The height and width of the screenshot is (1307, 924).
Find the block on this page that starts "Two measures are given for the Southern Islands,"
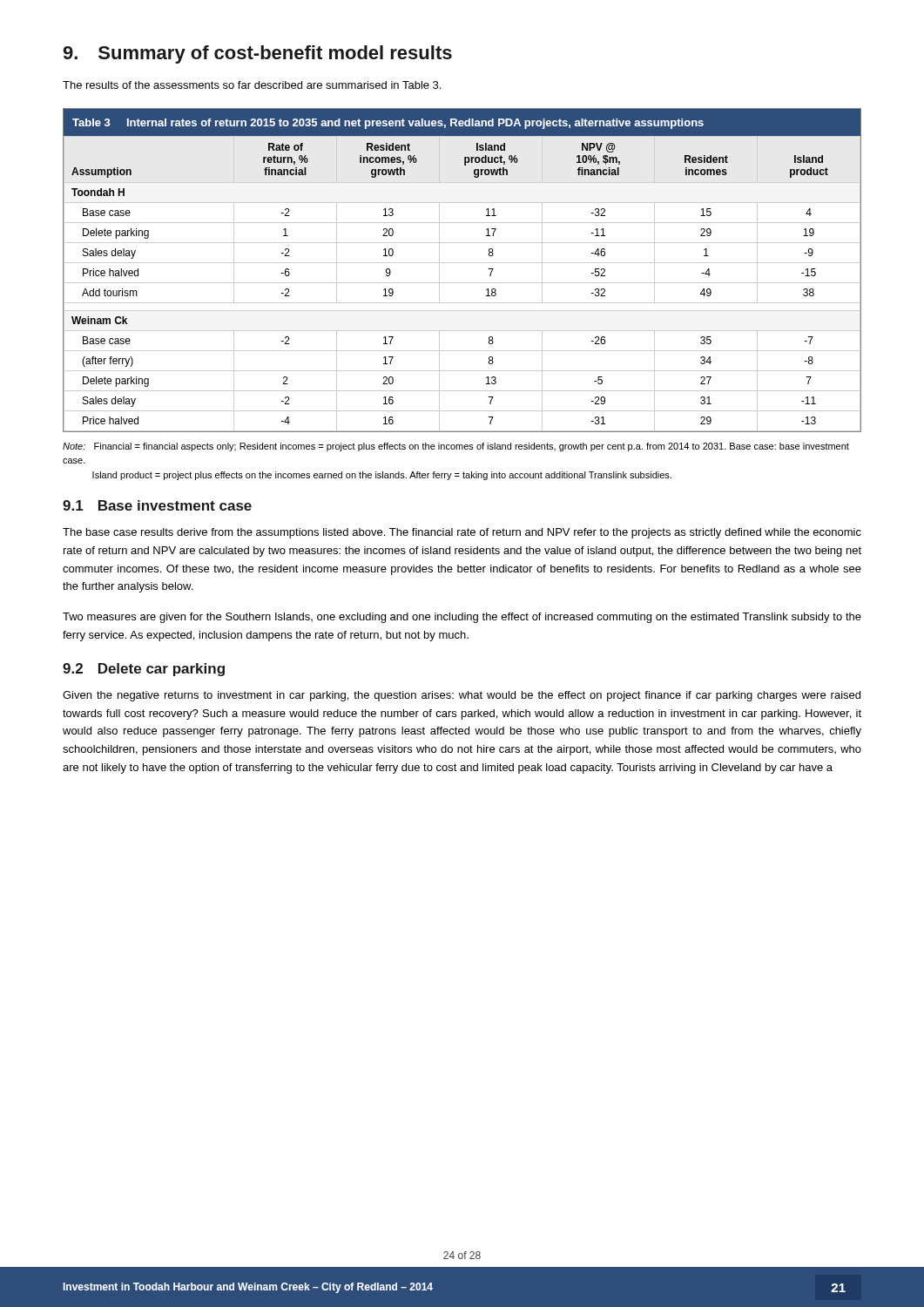(462, 626)
